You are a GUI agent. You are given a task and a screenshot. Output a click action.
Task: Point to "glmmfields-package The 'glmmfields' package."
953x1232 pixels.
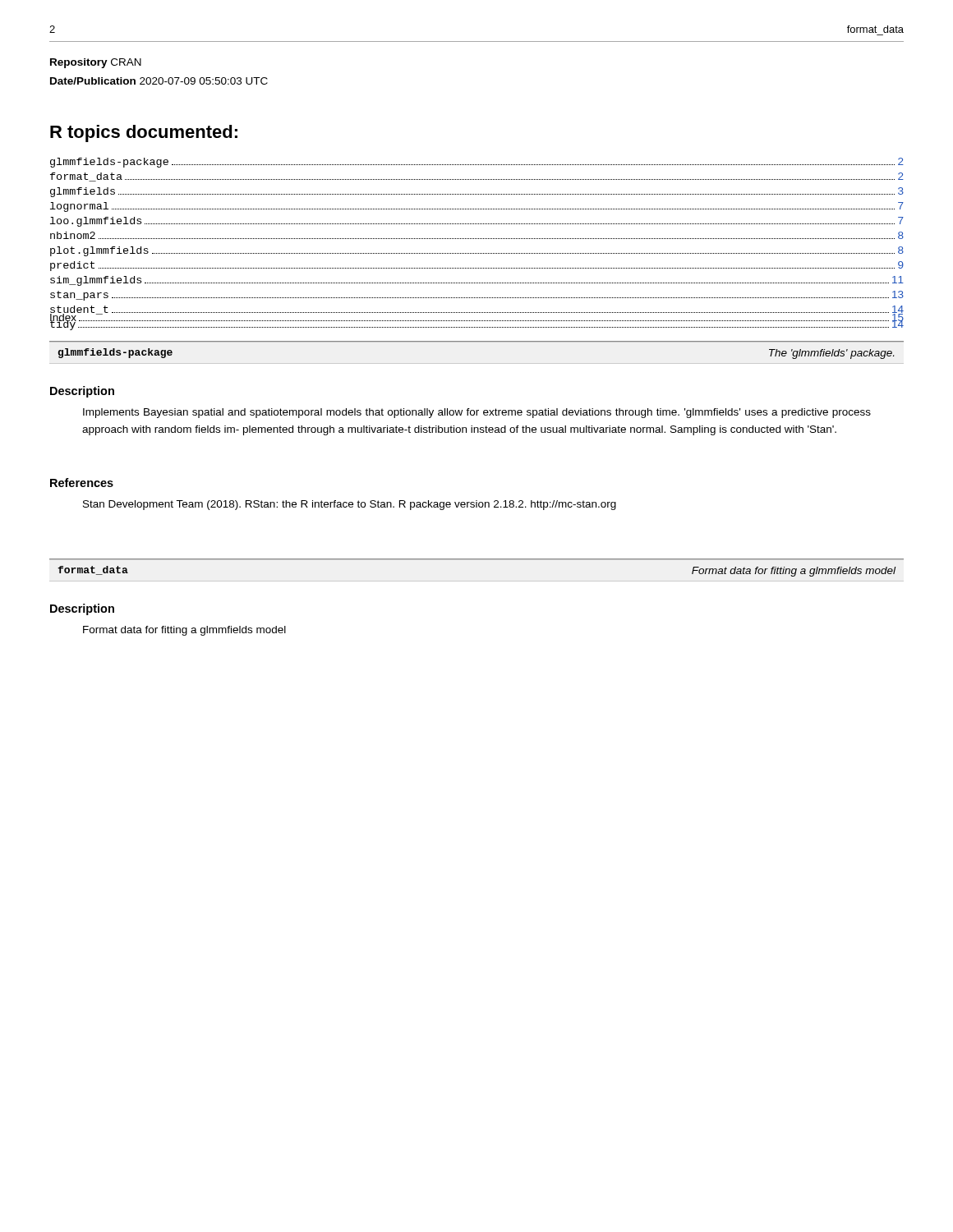click(x=113, y=354)
